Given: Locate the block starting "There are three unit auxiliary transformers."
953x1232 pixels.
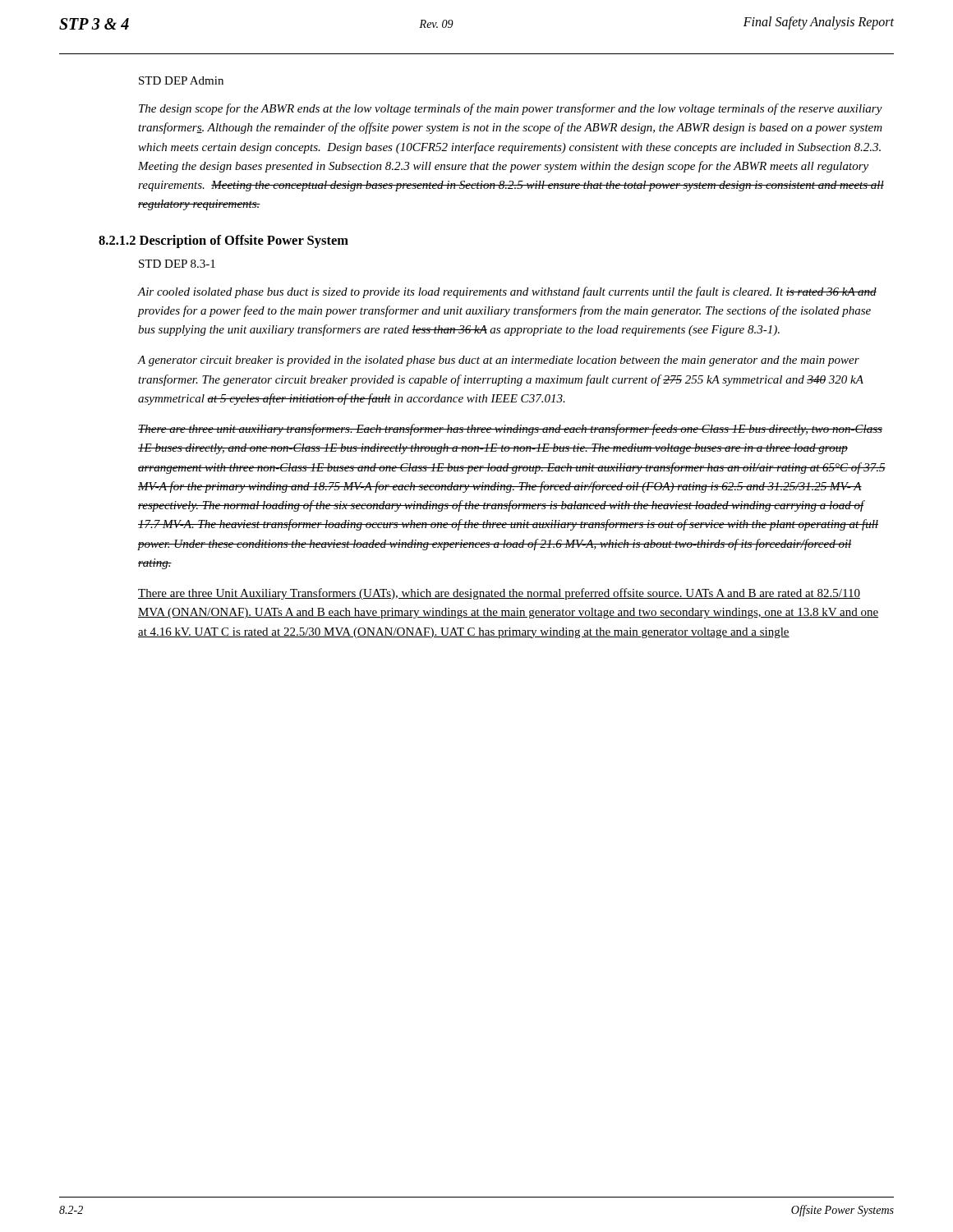Looking at the screenshot, I should coord(512,496).
